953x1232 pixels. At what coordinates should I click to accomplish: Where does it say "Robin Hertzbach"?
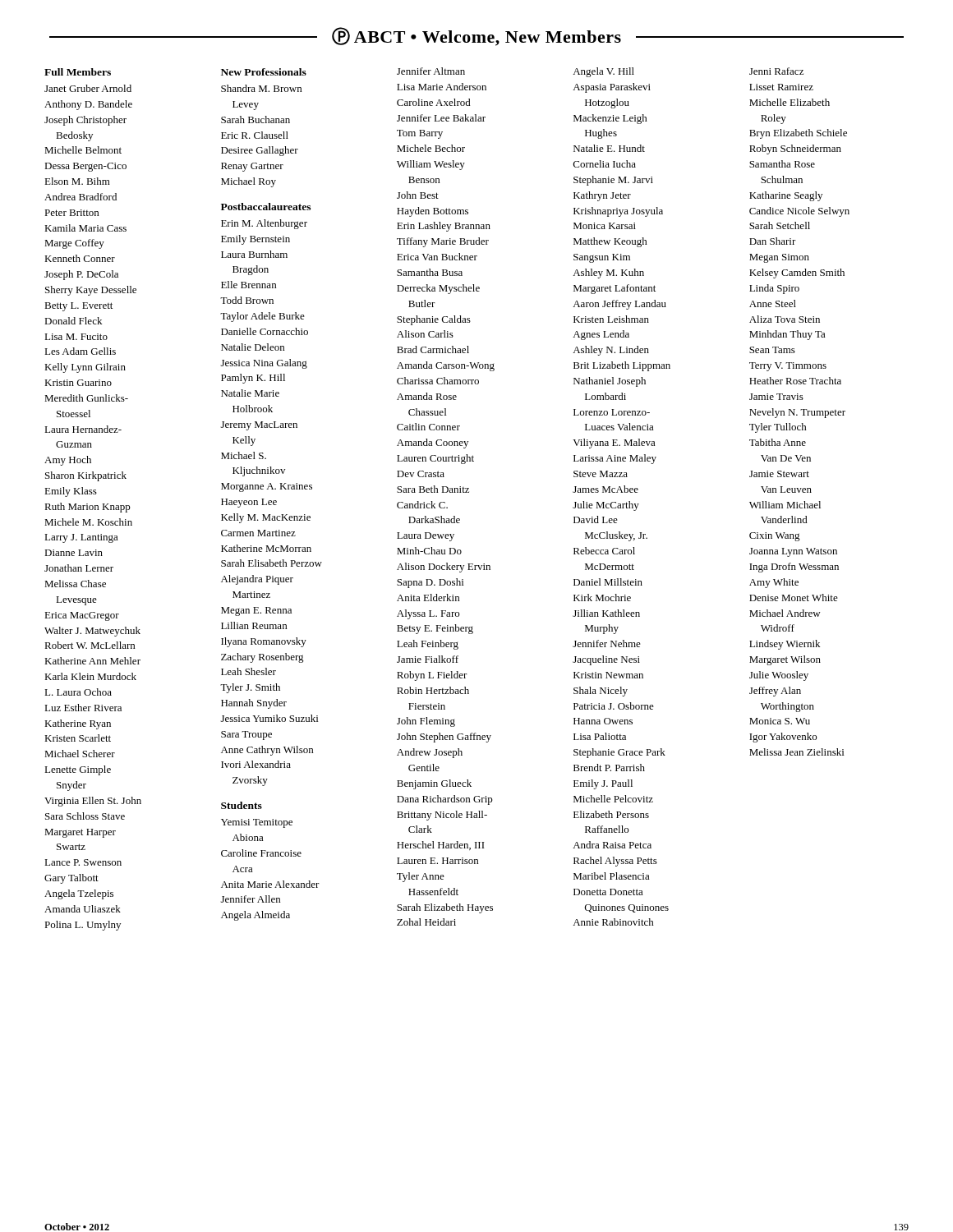[x=433, y=690]
